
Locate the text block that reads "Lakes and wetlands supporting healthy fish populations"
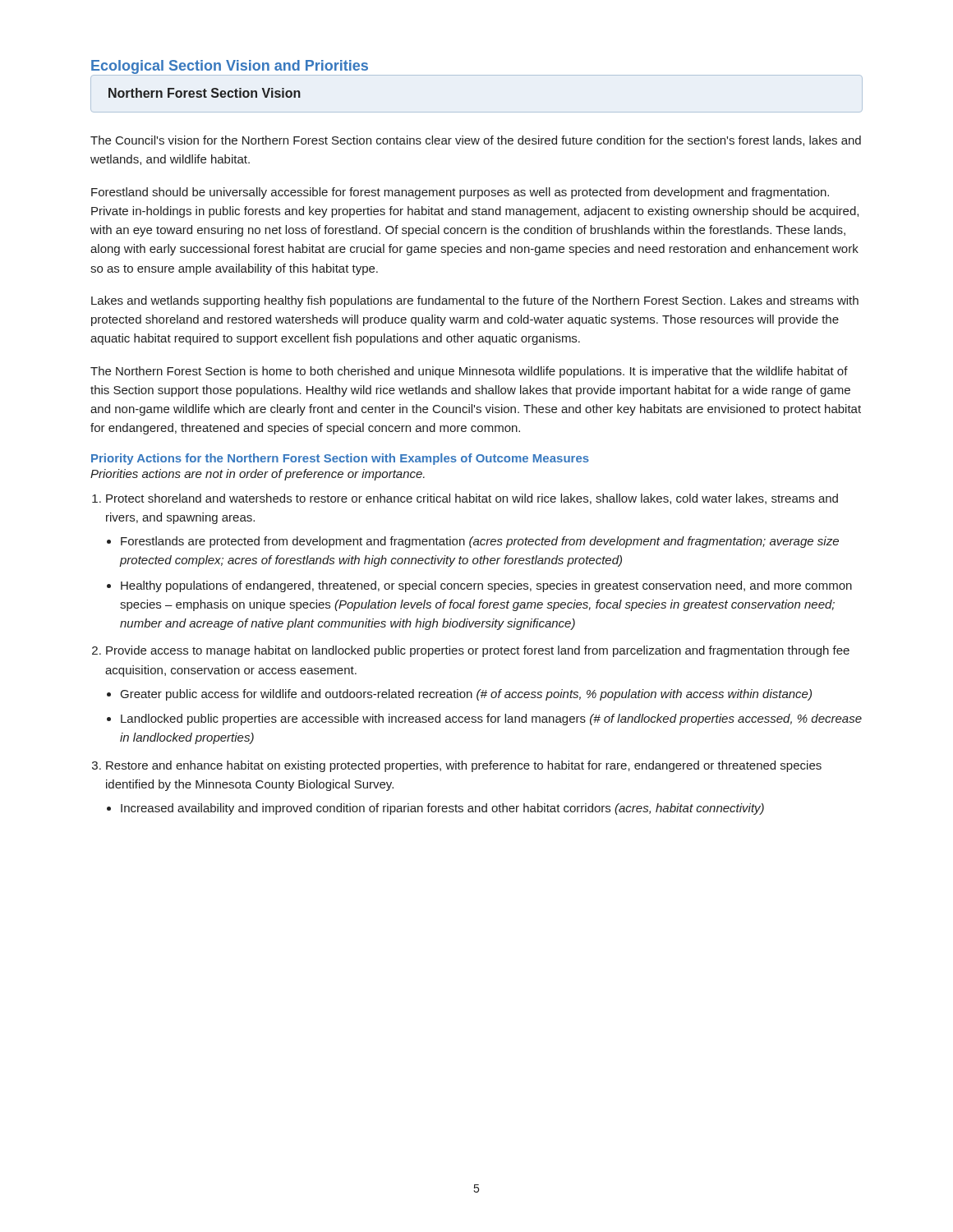pos(475,319)
